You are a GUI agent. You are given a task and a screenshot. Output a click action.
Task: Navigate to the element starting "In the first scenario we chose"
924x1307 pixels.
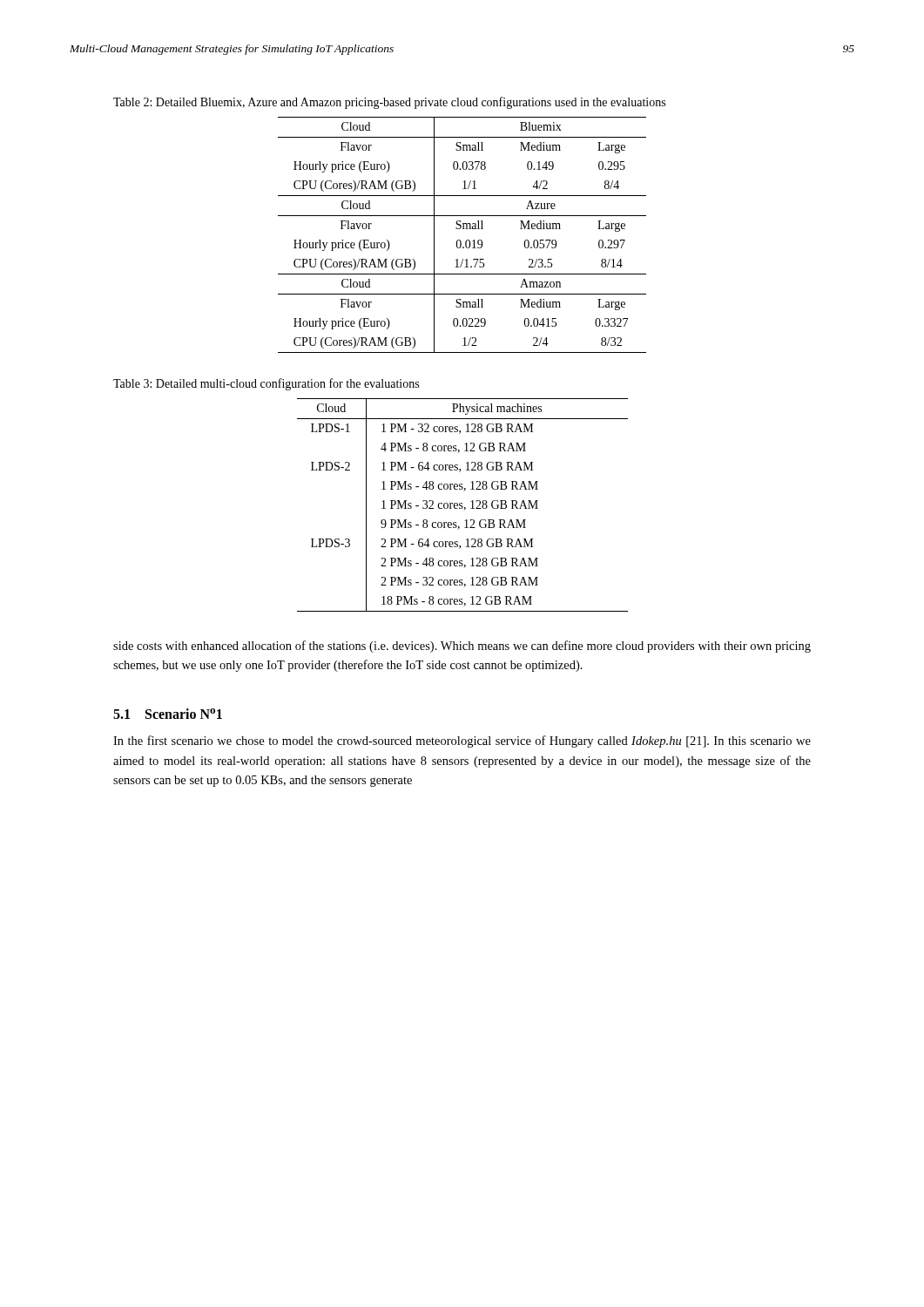coord(462,760)
